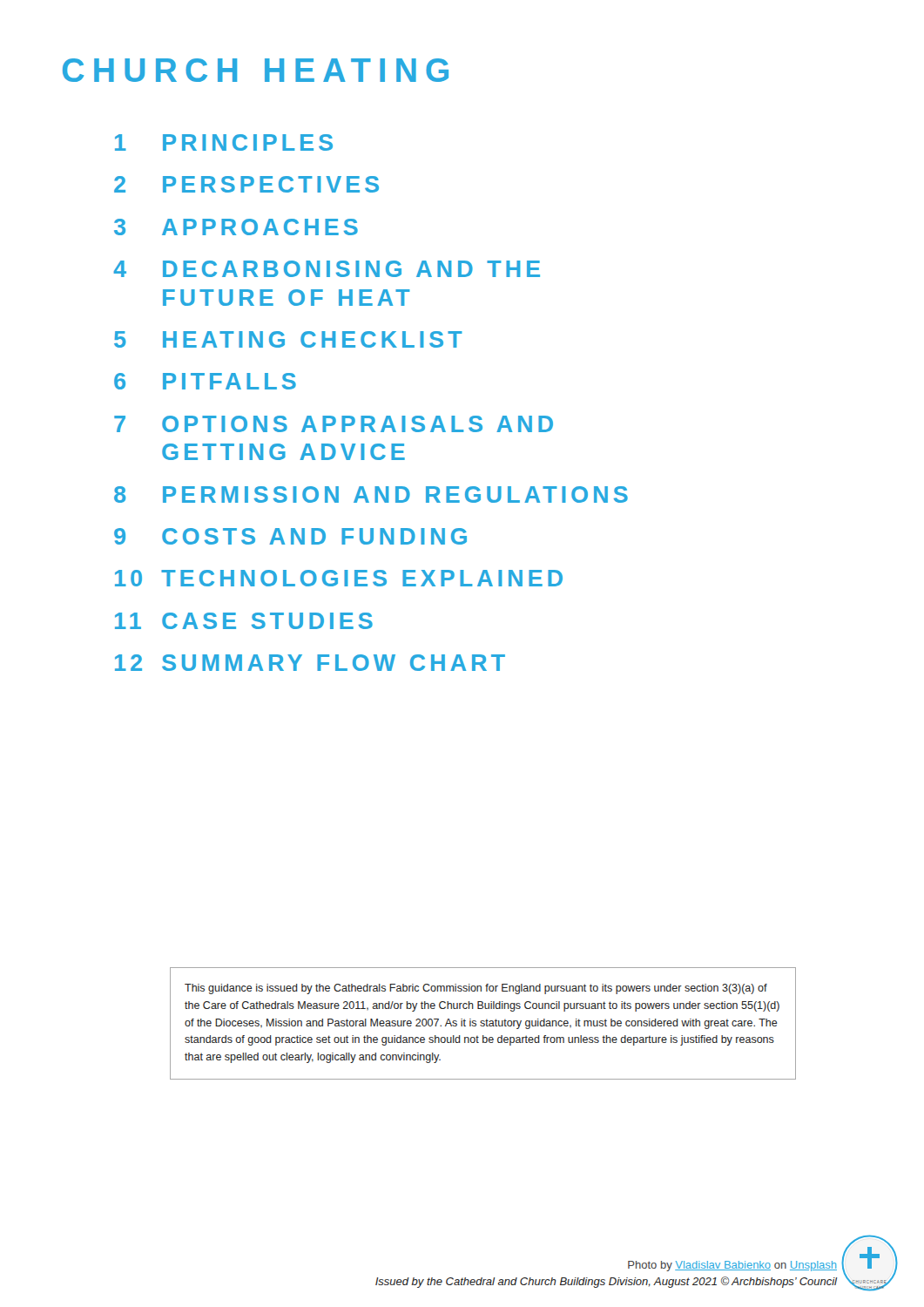
Task: Click on the text block with the text "This guidance is"
Action: tap(482, 1022)
